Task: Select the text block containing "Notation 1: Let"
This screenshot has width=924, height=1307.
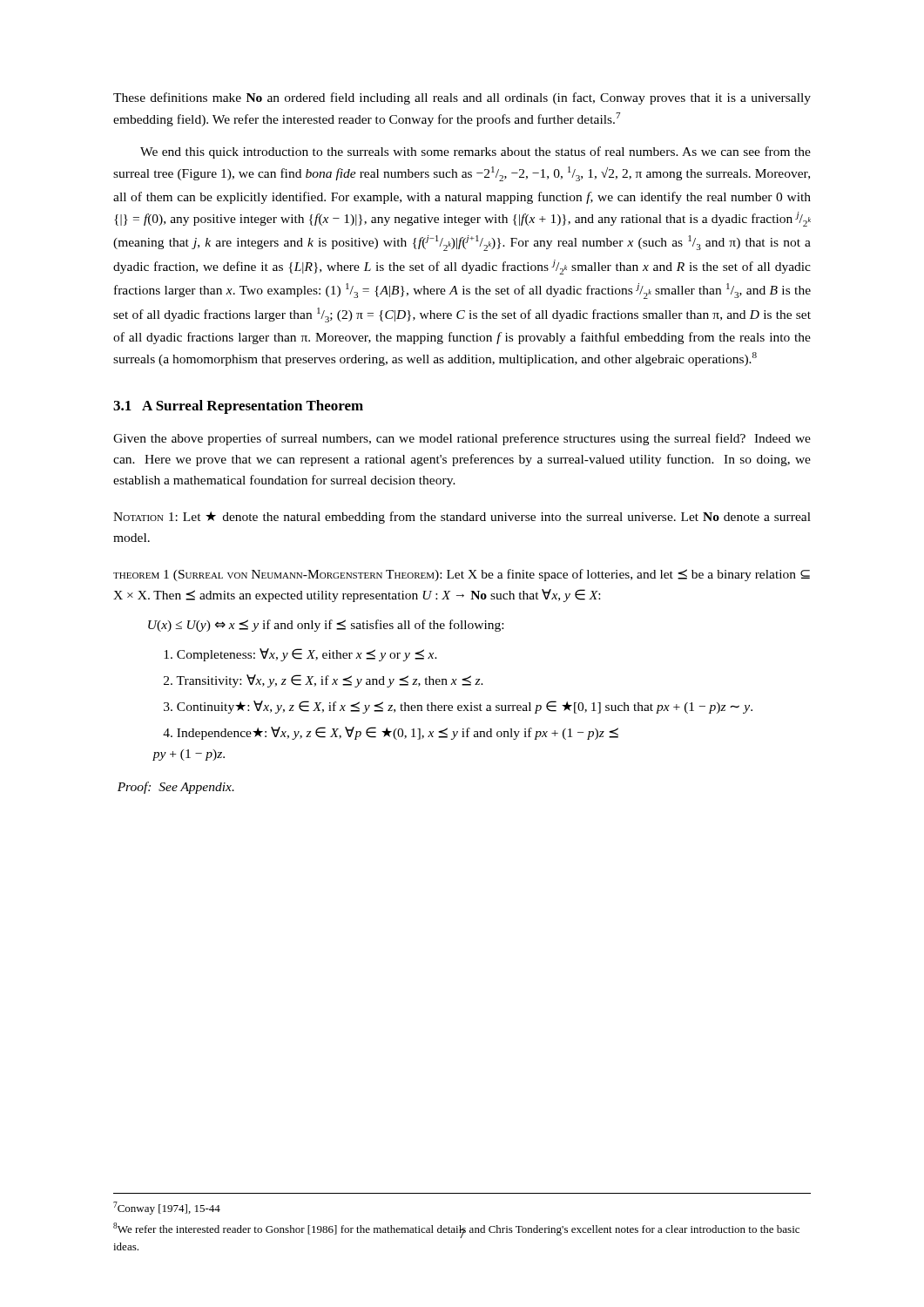Action: 462,527
